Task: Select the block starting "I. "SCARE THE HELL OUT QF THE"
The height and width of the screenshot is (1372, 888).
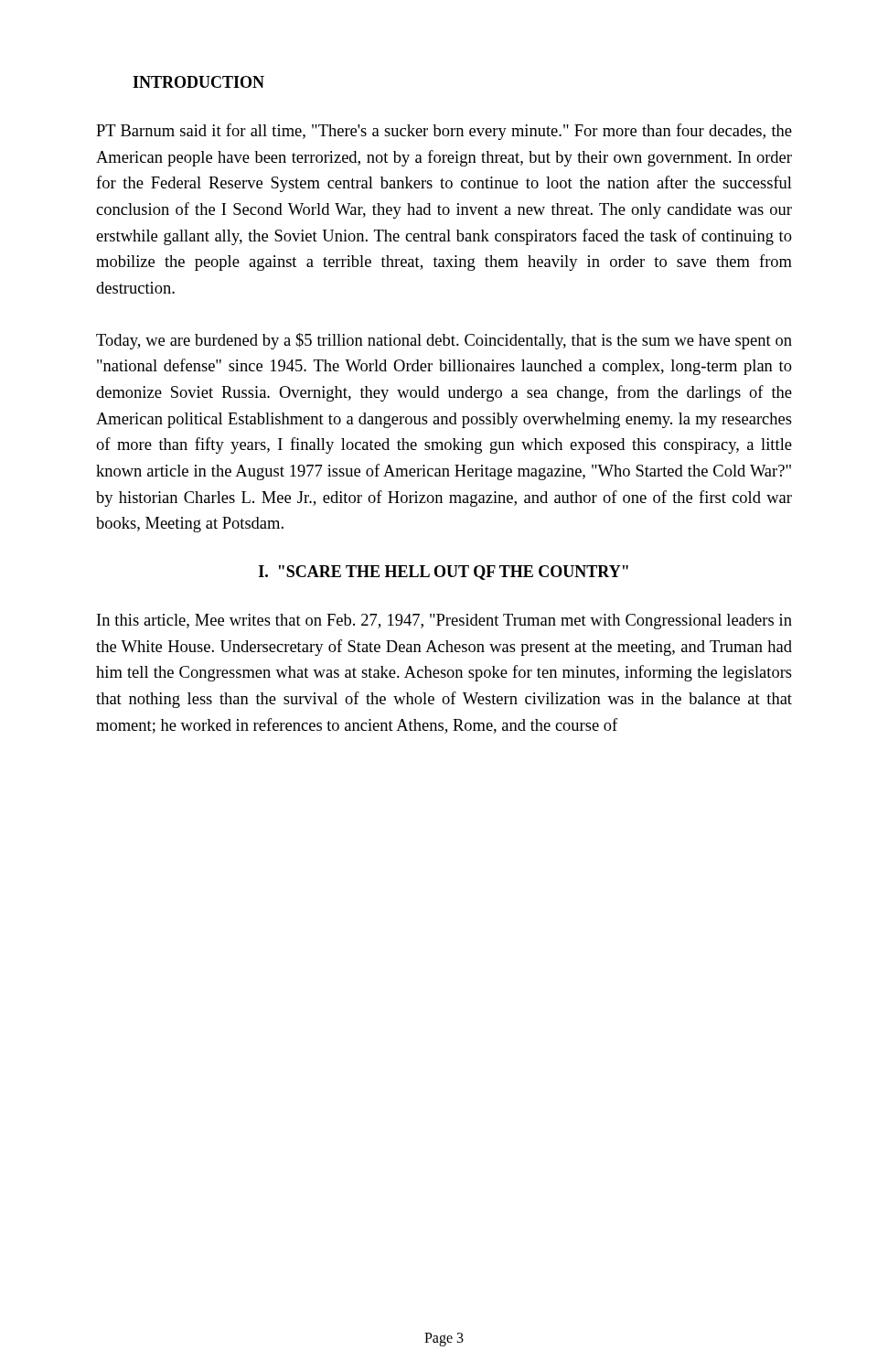Action: [x=444, y=572]
